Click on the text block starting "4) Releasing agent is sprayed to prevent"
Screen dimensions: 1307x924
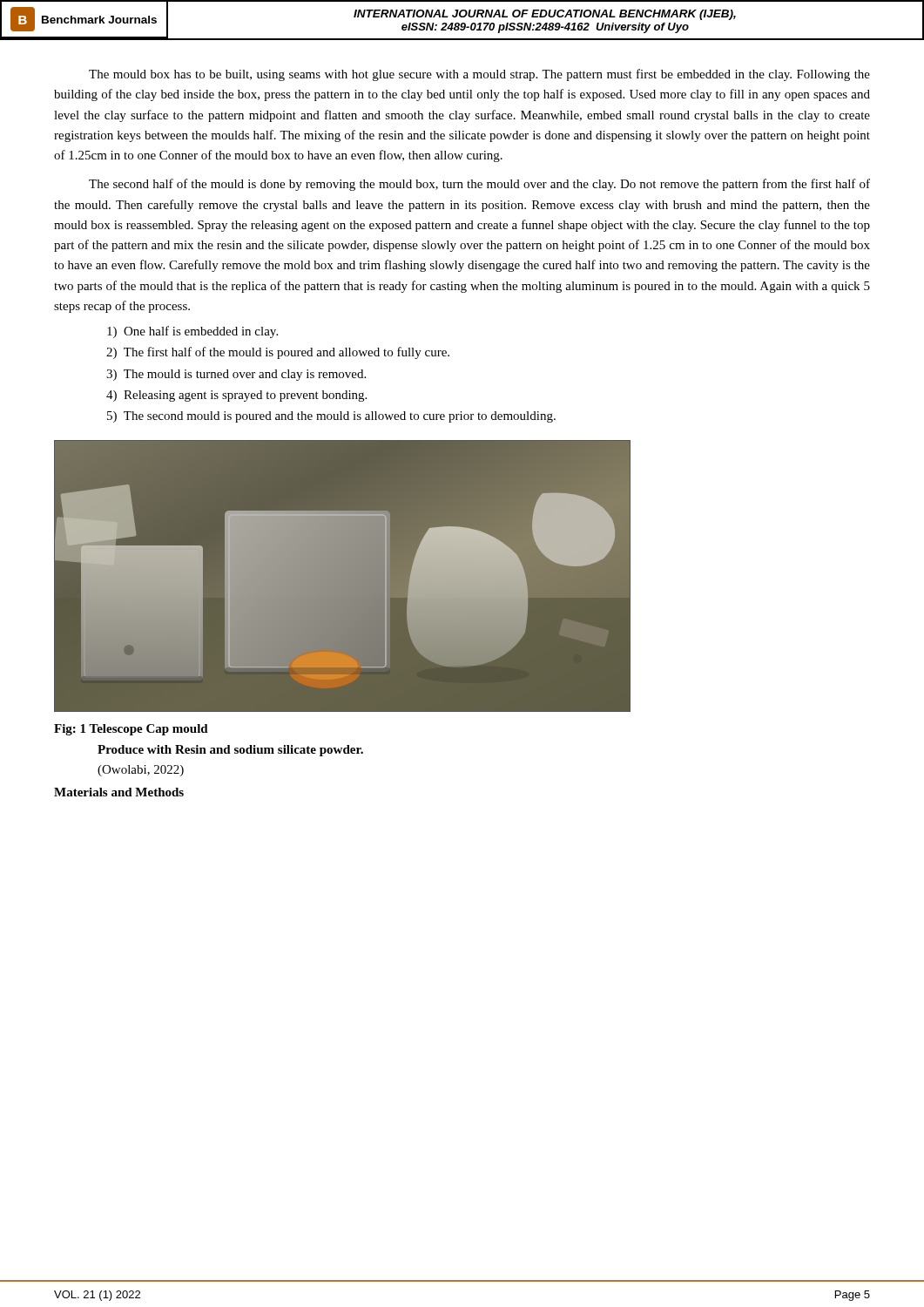237,395
